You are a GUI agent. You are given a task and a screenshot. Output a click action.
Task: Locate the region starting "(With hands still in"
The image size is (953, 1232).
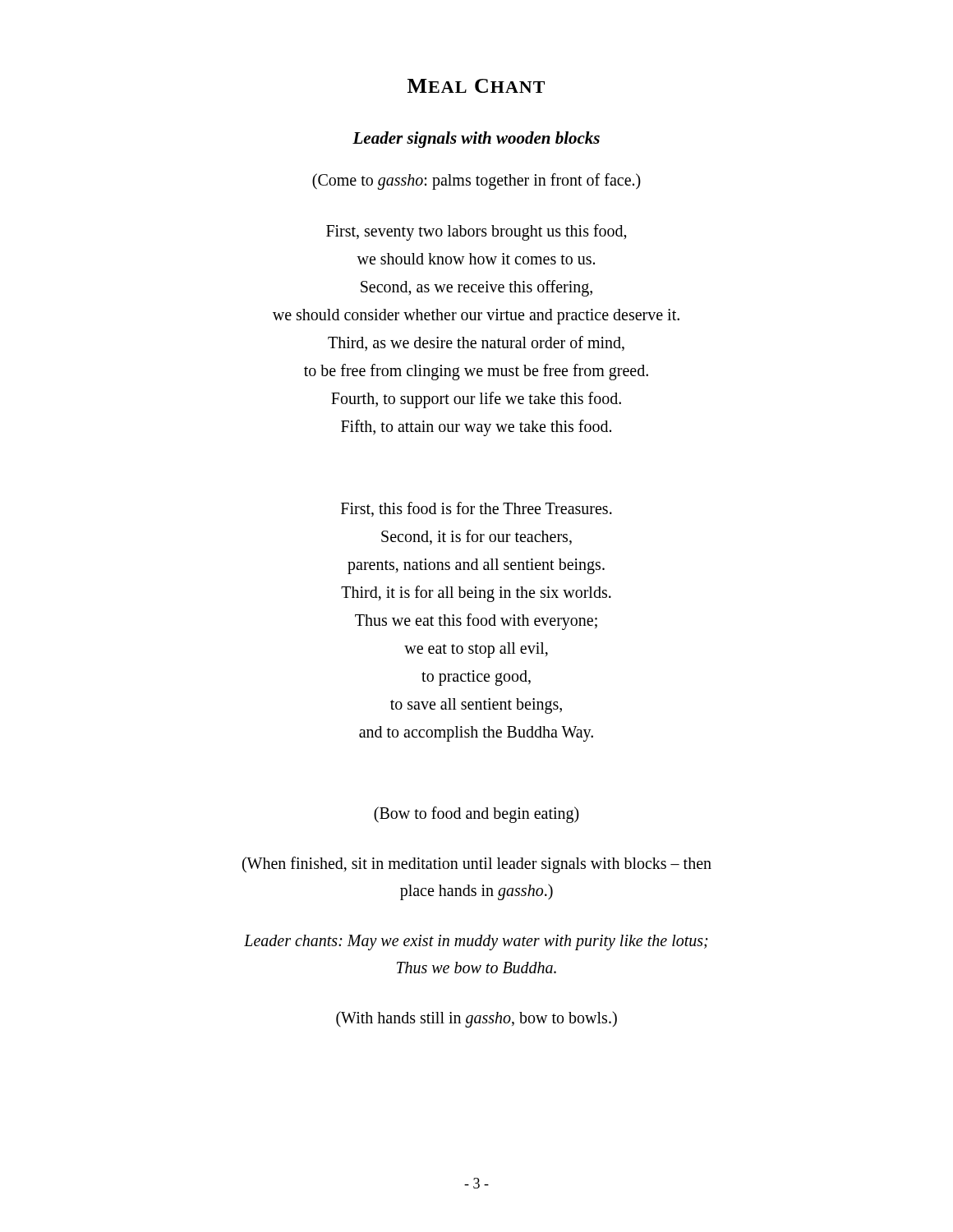pyautogui.click(x=476, y=1018)
